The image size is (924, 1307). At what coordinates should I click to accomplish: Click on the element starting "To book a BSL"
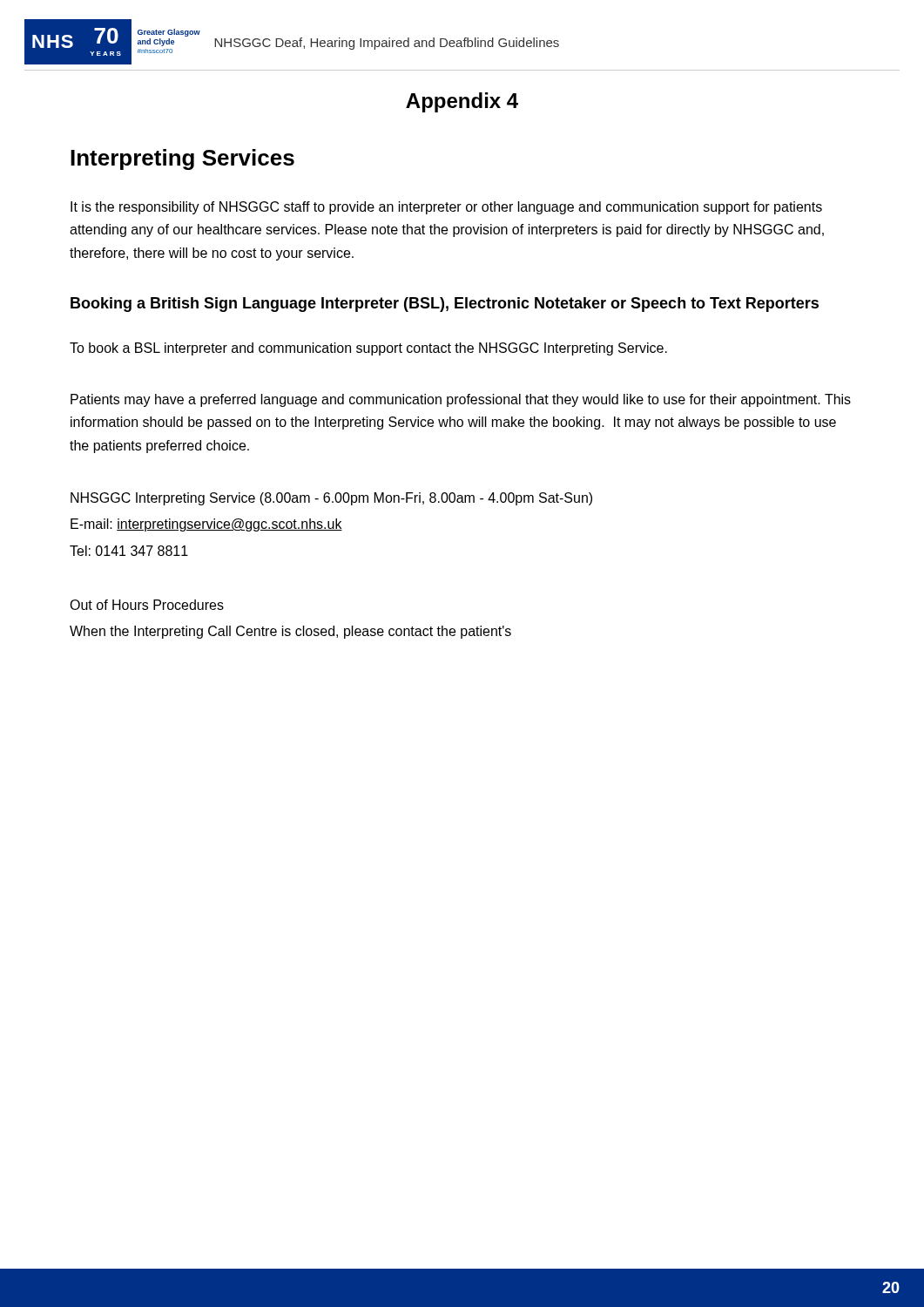369,348
